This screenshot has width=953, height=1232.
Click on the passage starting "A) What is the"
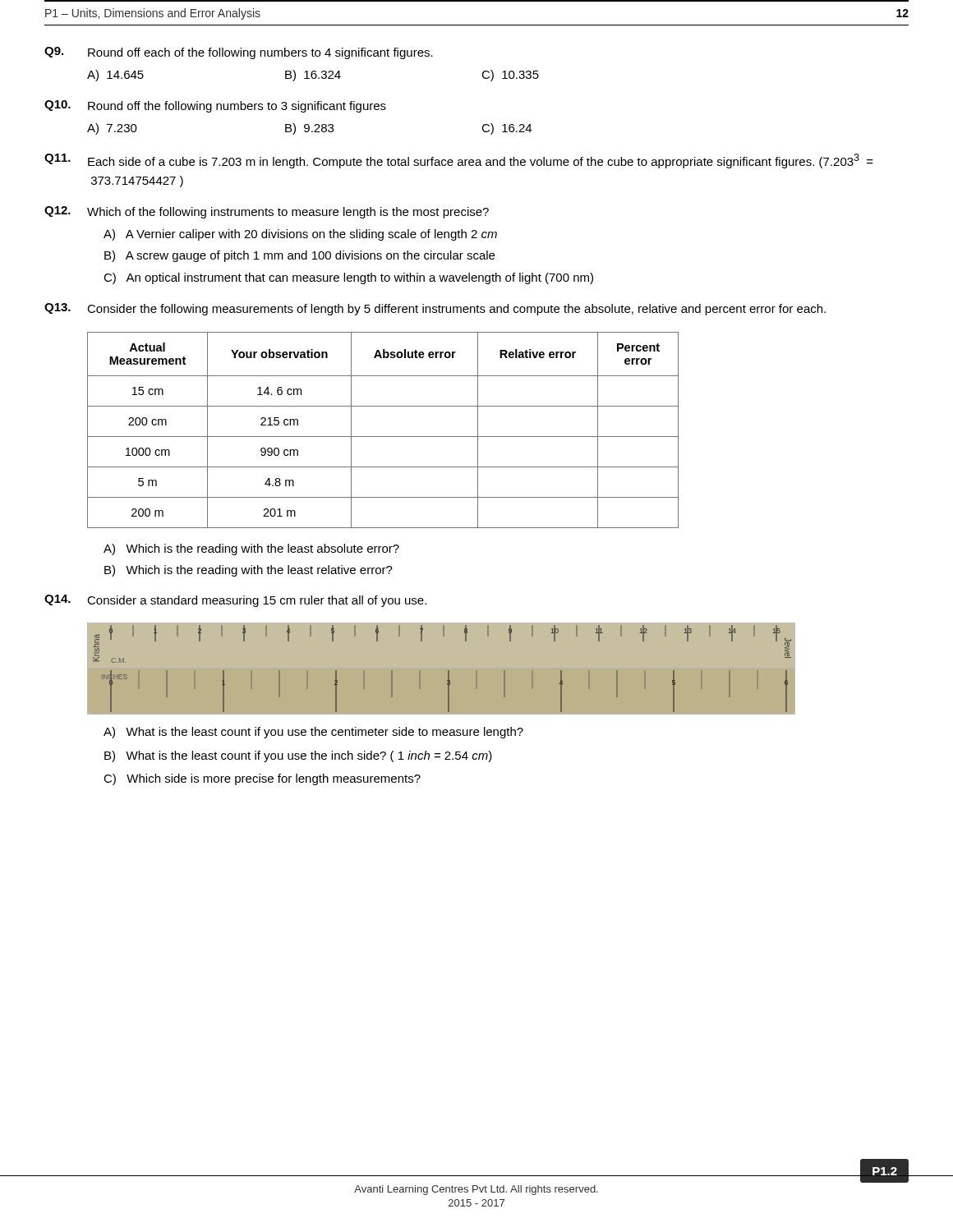[x=313, y=731]
